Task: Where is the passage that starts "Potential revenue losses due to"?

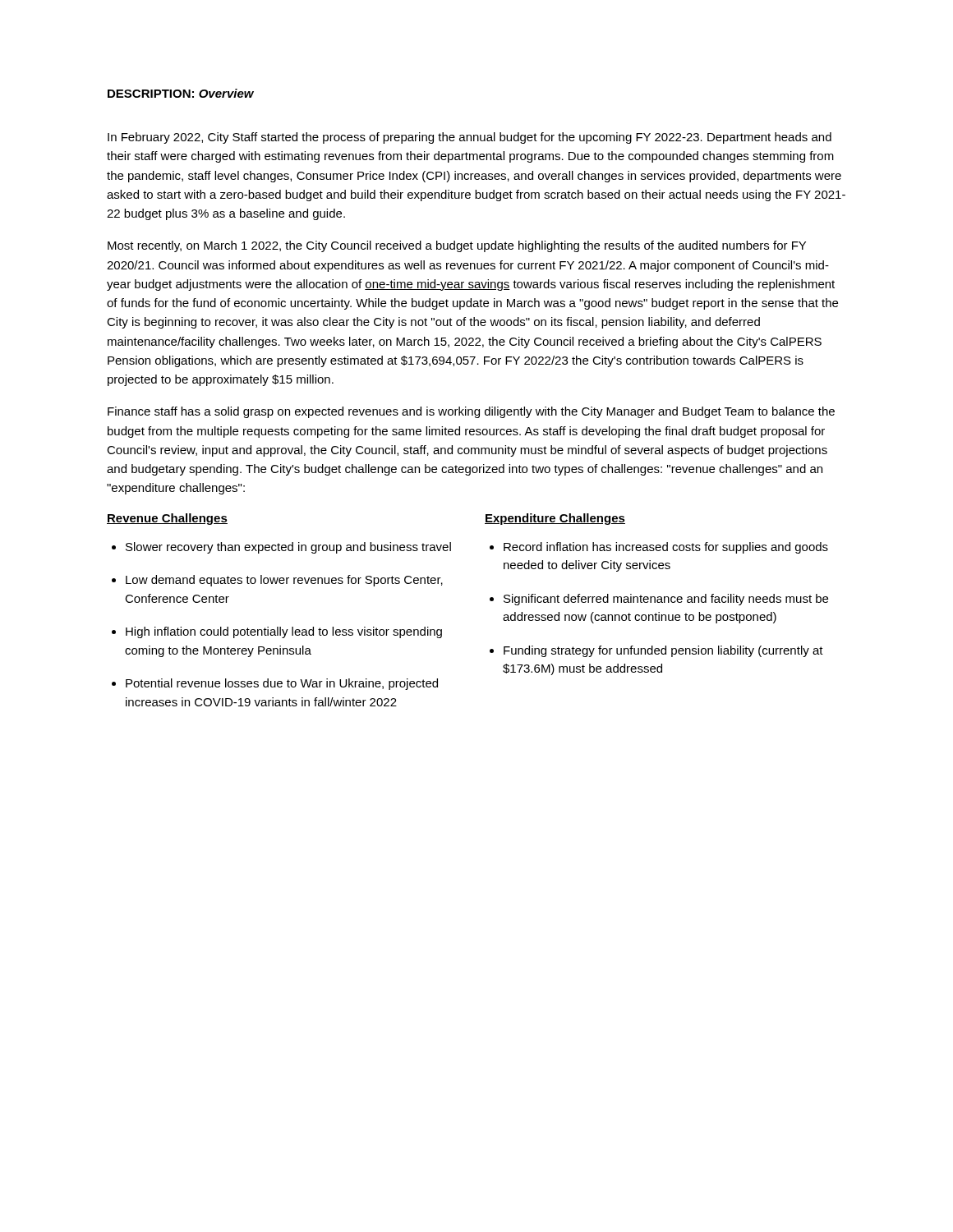Action: 292,693
